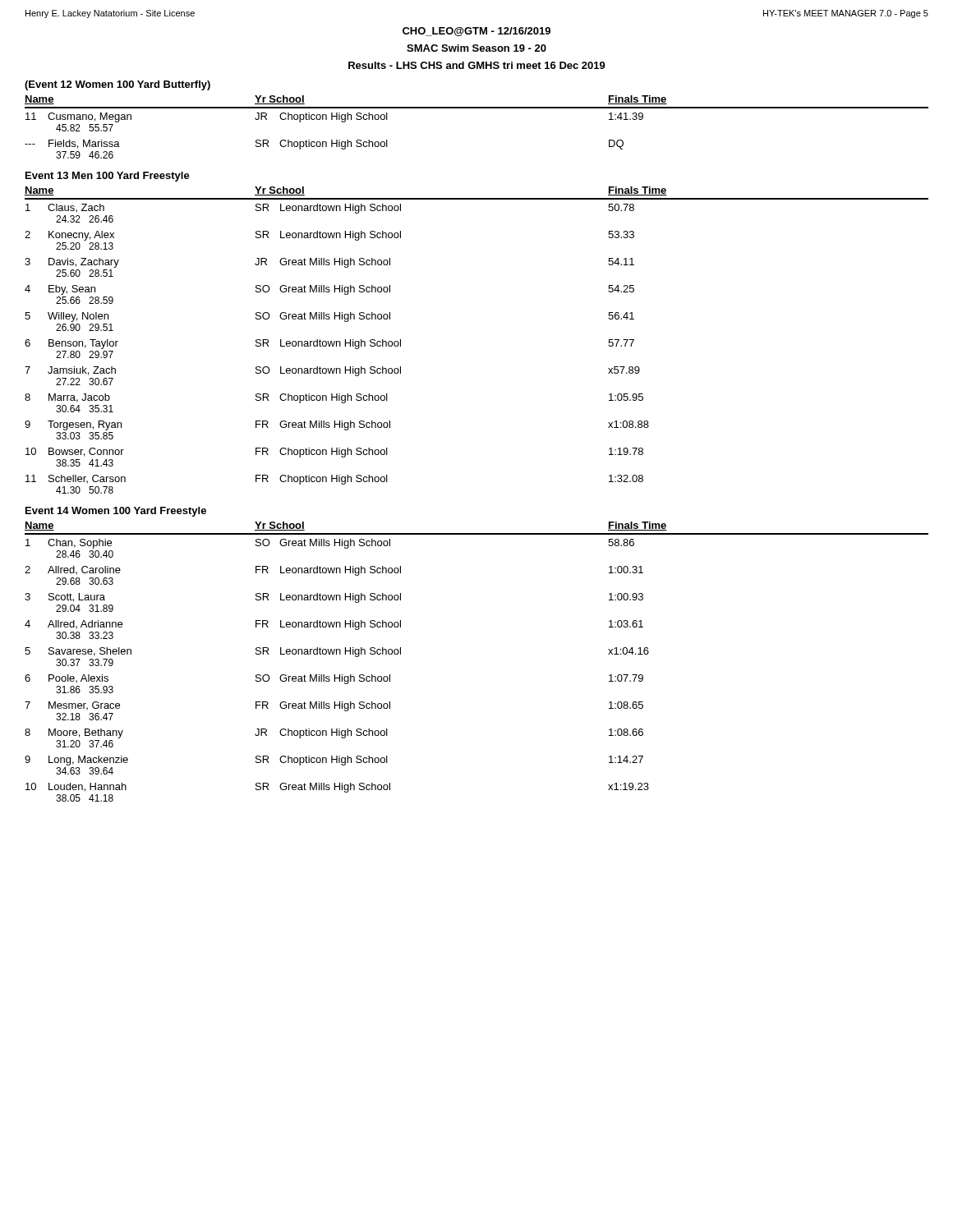Screen dimensions: 1232x953
Task: Navigate to the region starting "(Event 12 Women 100 Yard Butterfly)"
Action: coord(118,84)
